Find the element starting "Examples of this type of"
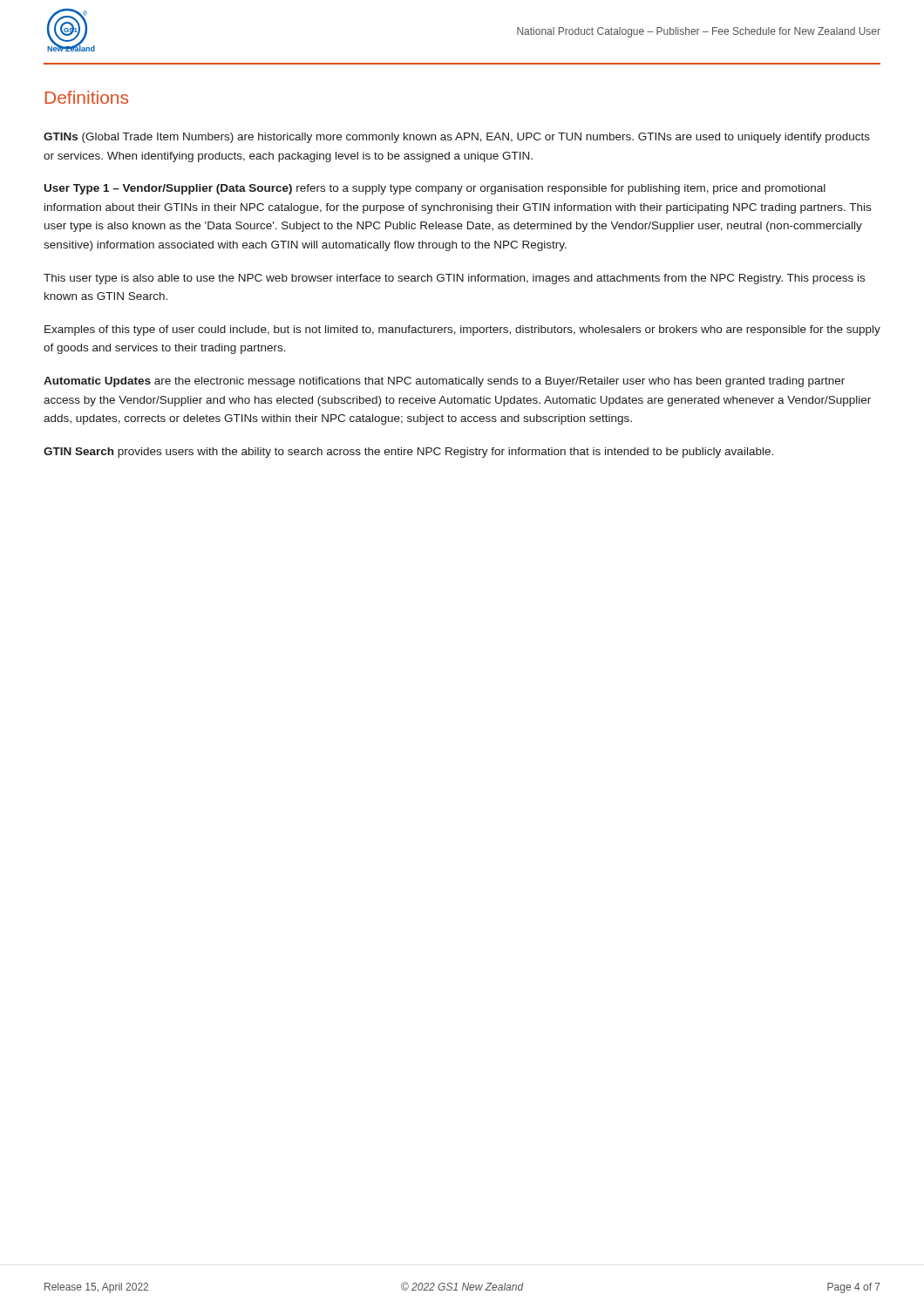This screenshot has height=1308, width=924. pyautogui.click(x=462, y=338)
